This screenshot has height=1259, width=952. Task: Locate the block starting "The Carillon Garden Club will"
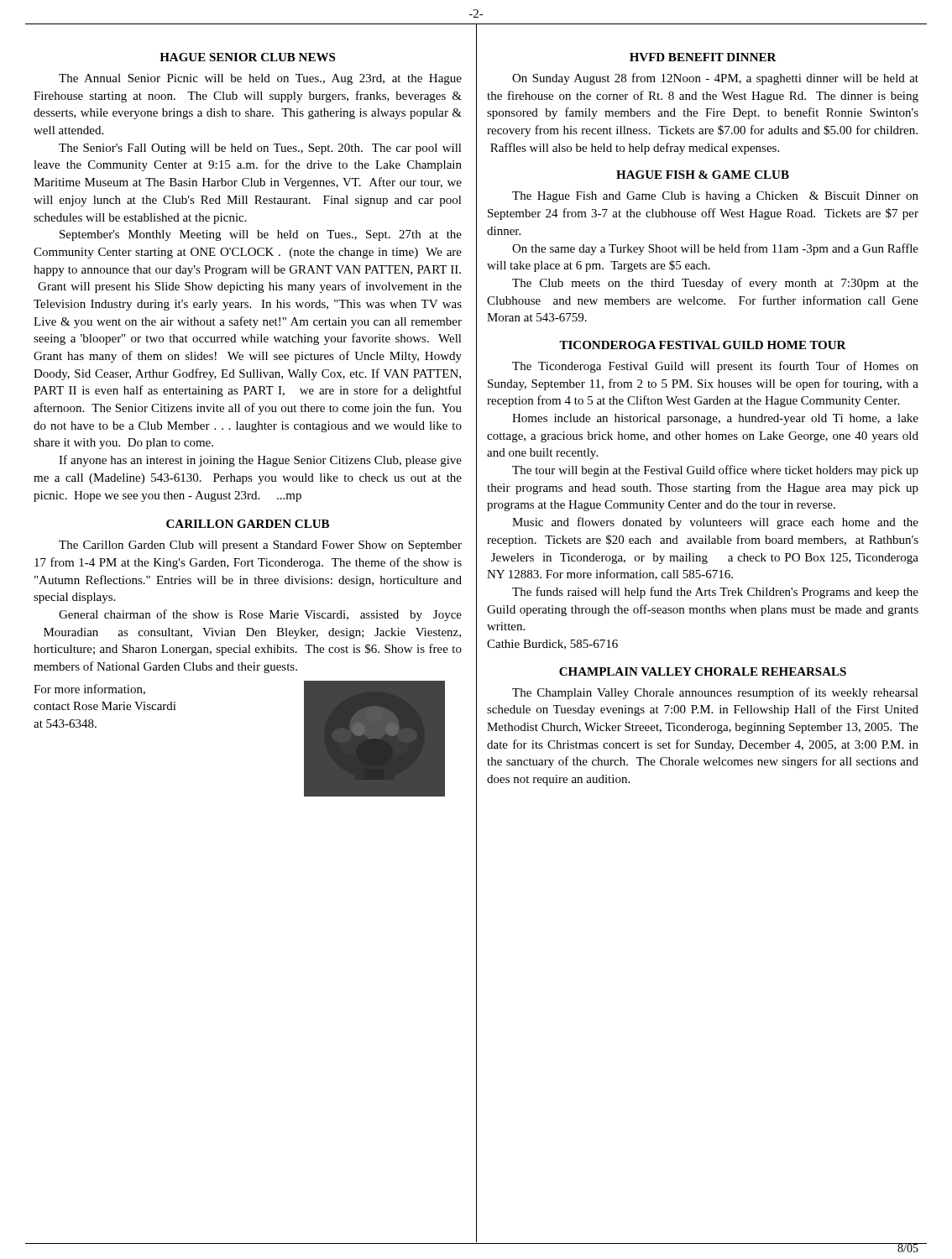coord(248,606)
